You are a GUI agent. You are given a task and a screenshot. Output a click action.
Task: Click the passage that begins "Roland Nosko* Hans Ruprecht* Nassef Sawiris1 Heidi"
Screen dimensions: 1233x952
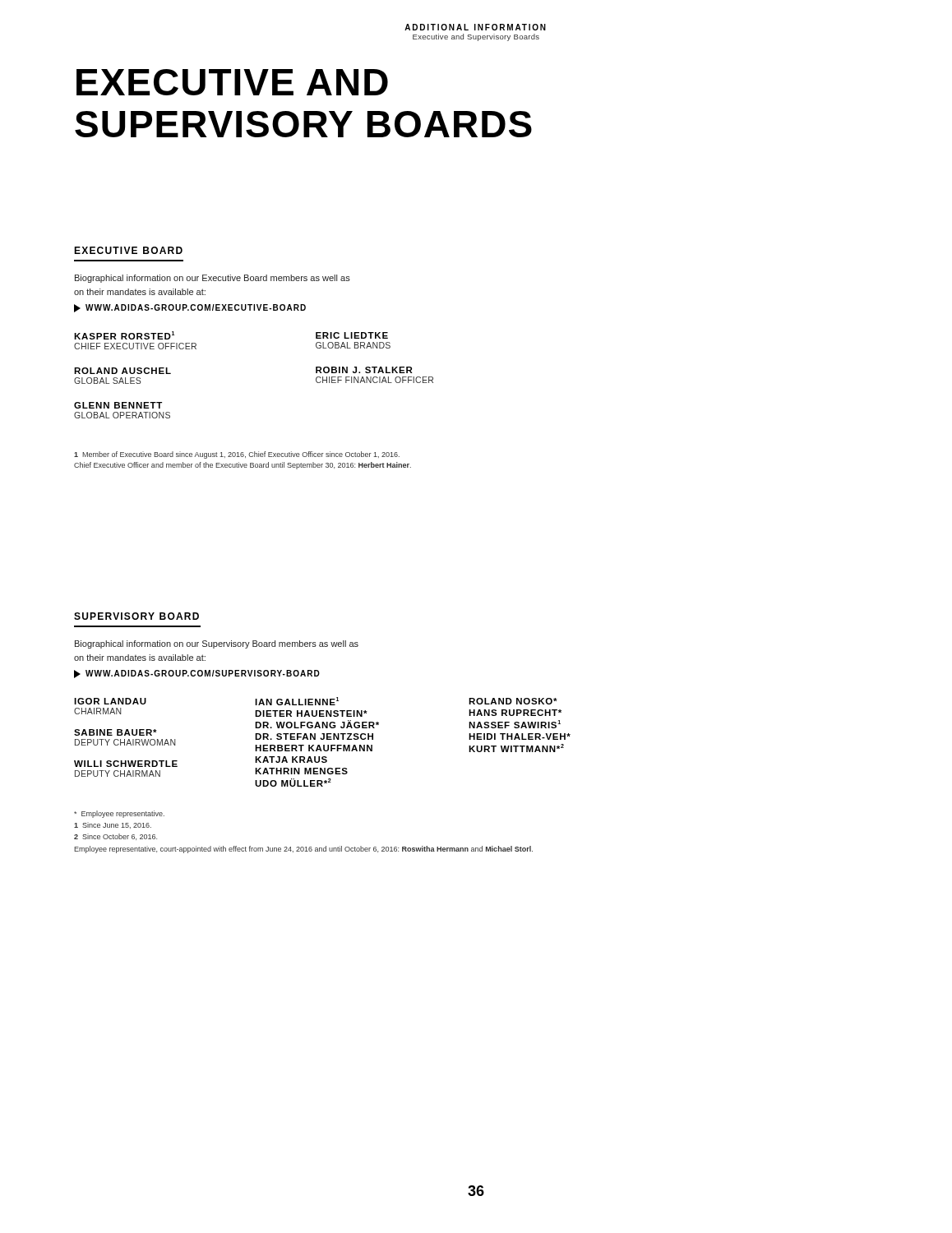coord(551,725)
